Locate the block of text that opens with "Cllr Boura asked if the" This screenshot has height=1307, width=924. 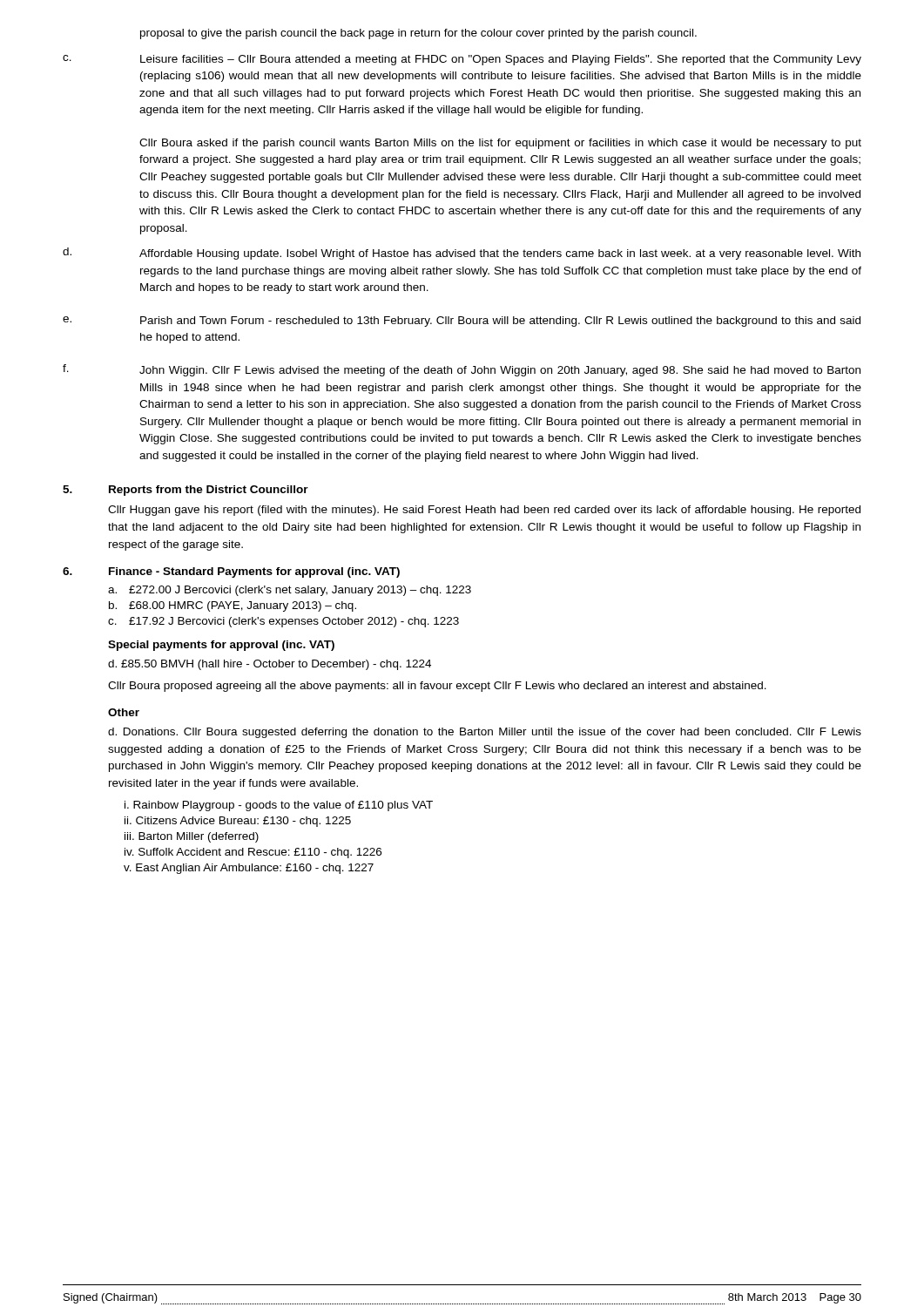[500, 185]
